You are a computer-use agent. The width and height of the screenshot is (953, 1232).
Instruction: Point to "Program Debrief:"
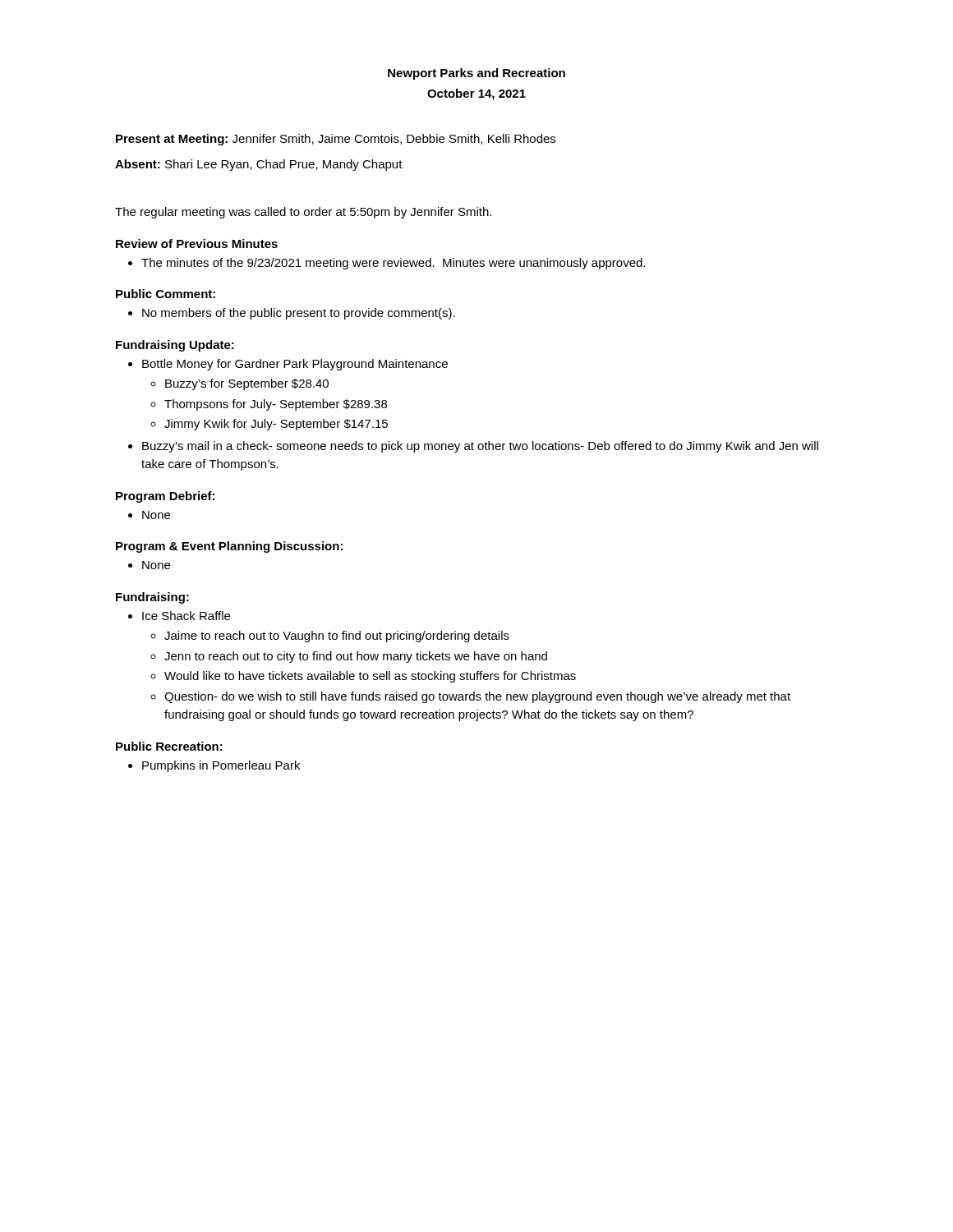point(165,495)
